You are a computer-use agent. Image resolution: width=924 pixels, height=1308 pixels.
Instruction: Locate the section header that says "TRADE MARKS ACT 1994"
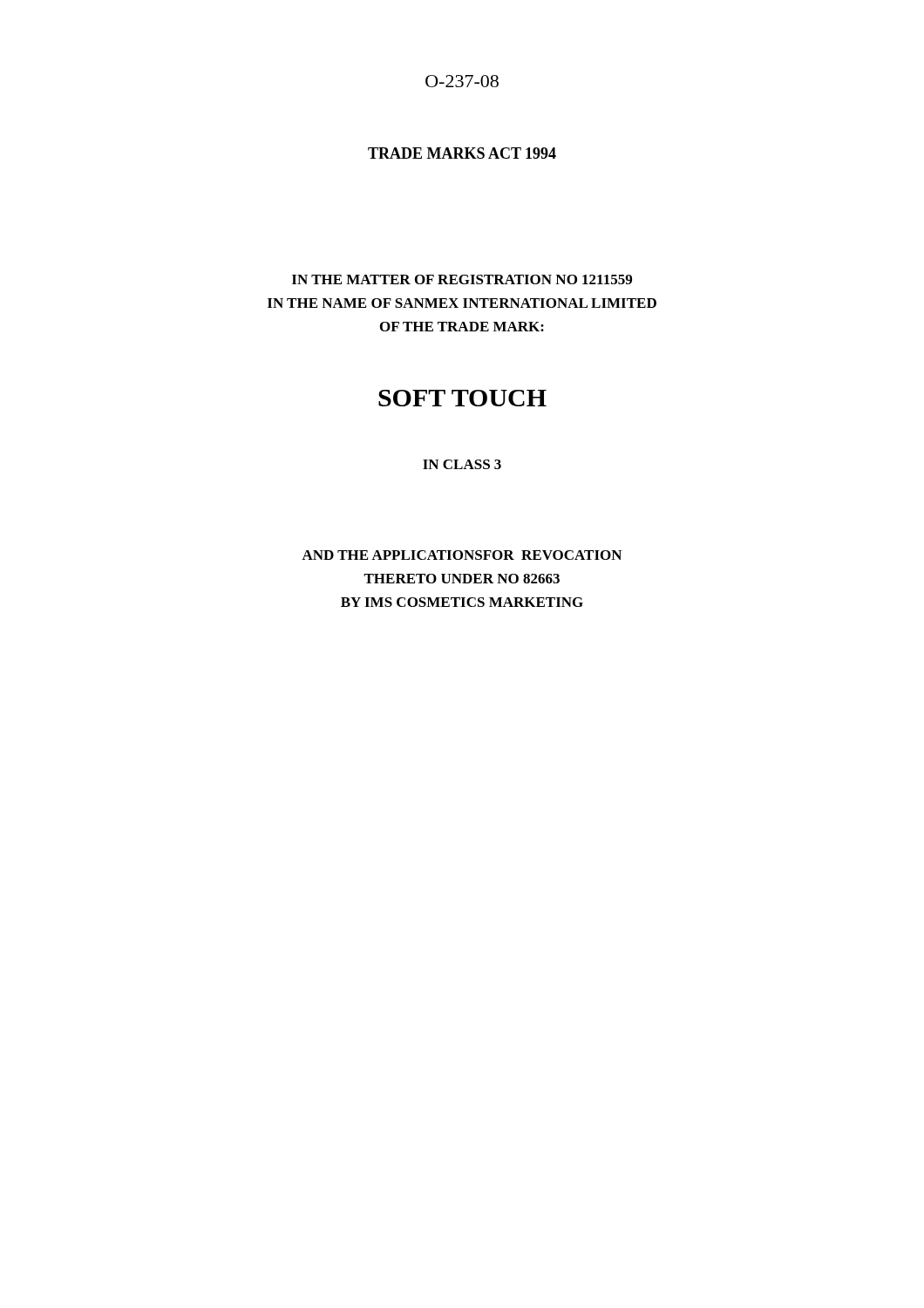pyautogui.click(x=462, y=153)
